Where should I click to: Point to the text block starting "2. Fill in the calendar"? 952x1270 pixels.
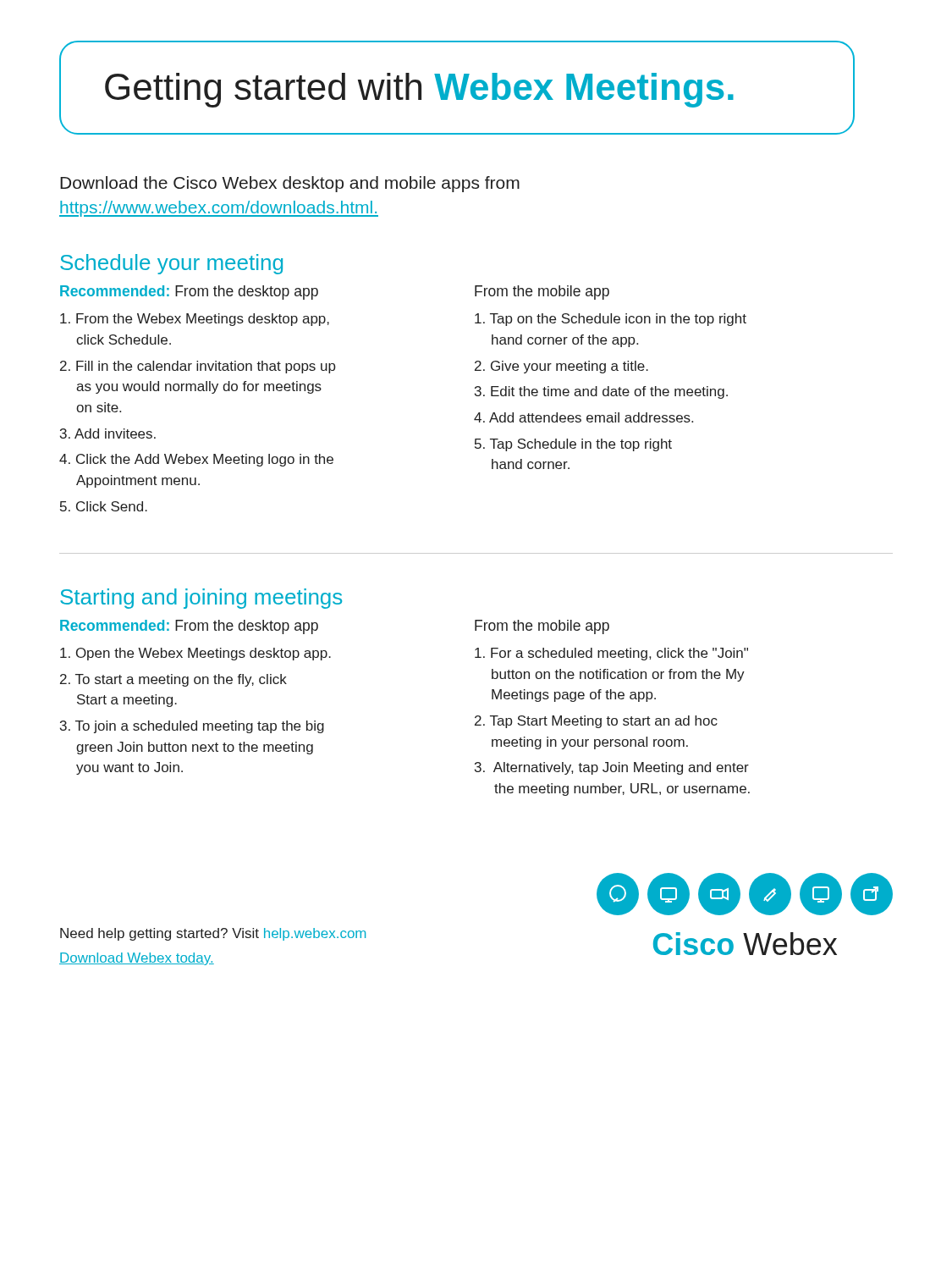(198, 387)
